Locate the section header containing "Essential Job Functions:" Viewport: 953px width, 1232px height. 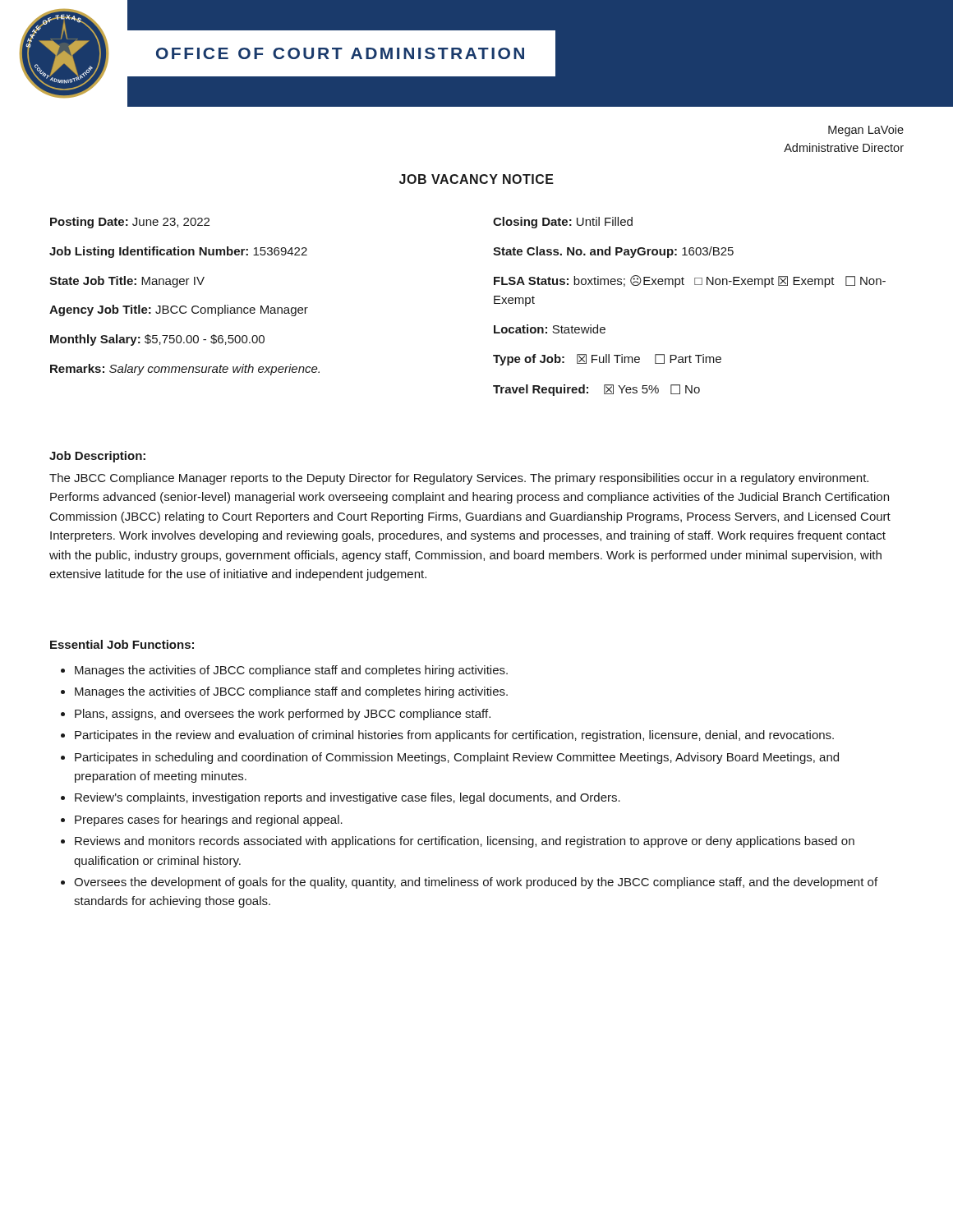point(122,644)
